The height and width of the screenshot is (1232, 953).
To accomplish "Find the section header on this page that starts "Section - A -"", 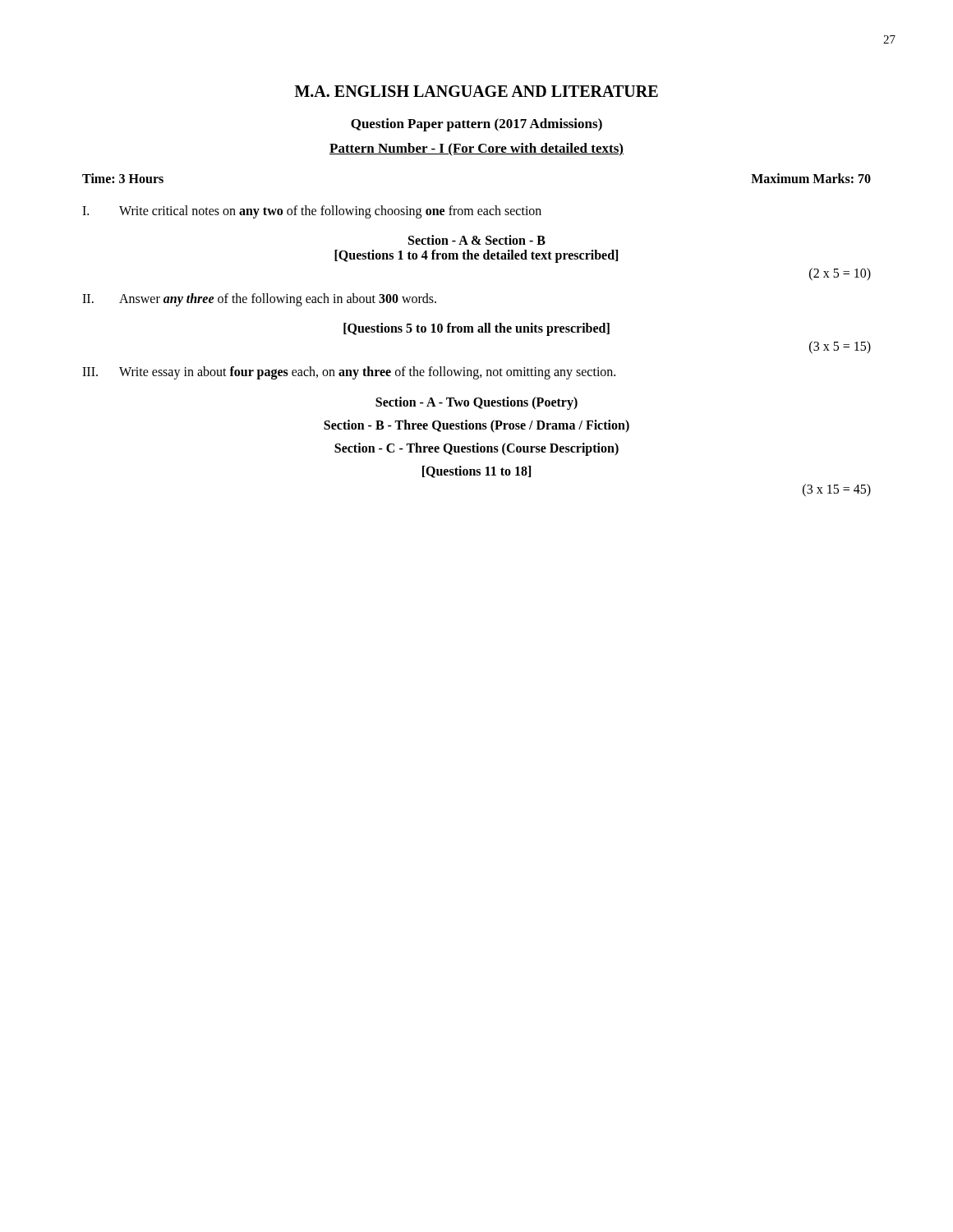I will [476, 402].
